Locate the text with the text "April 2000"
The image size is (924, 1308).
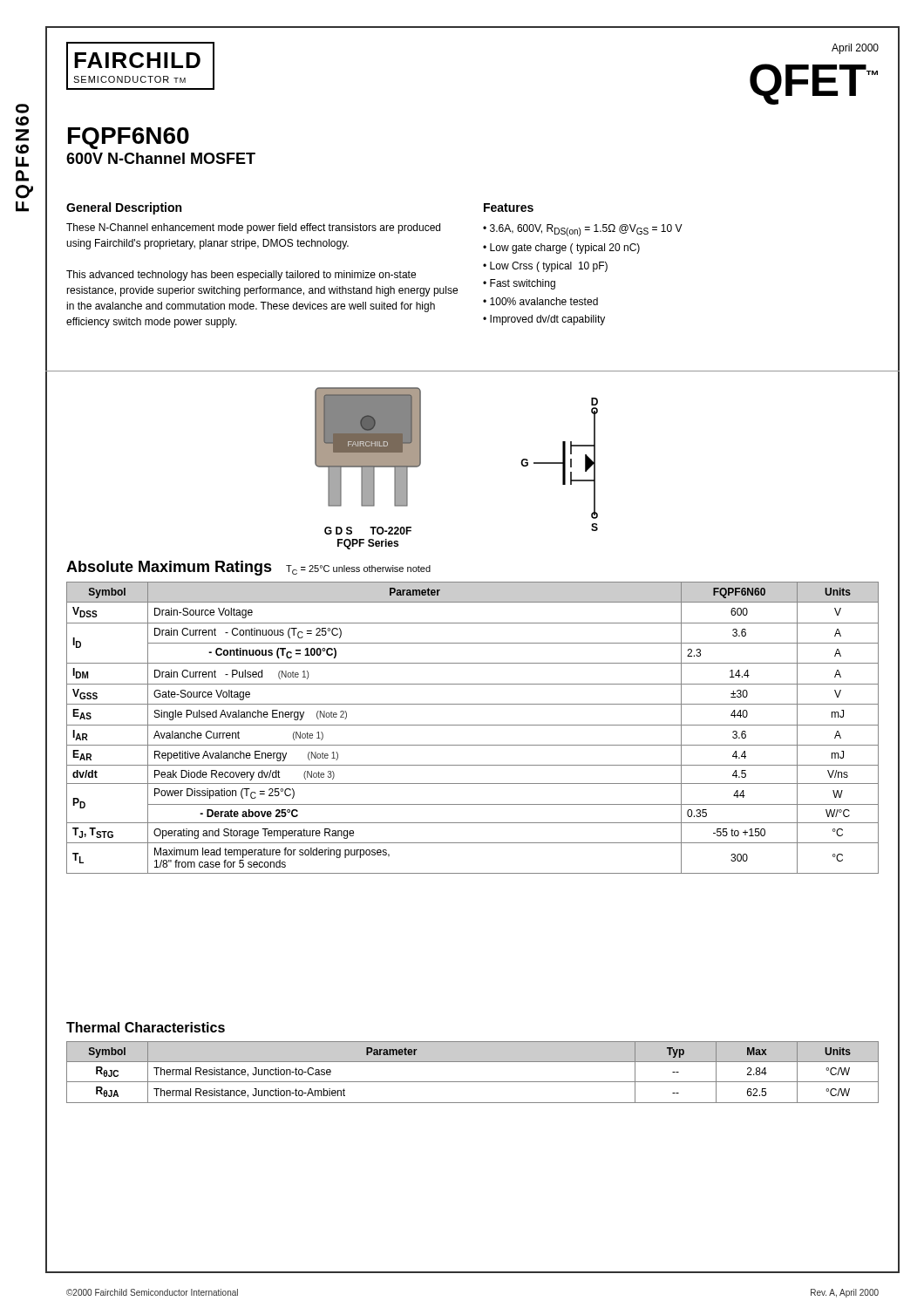coord(855,48)
